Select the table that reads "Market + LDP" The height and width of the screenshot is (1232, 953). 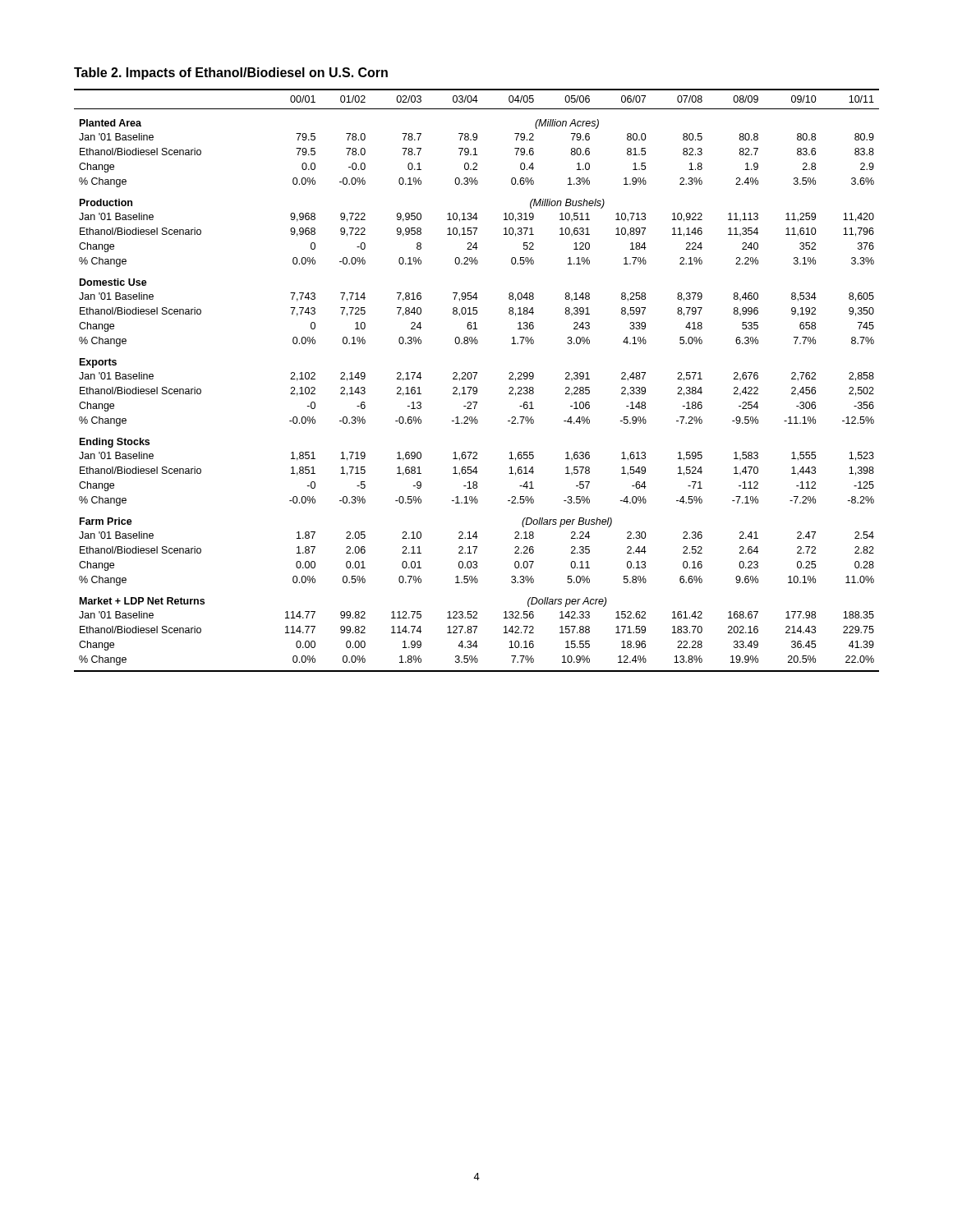tap(476, 380)
